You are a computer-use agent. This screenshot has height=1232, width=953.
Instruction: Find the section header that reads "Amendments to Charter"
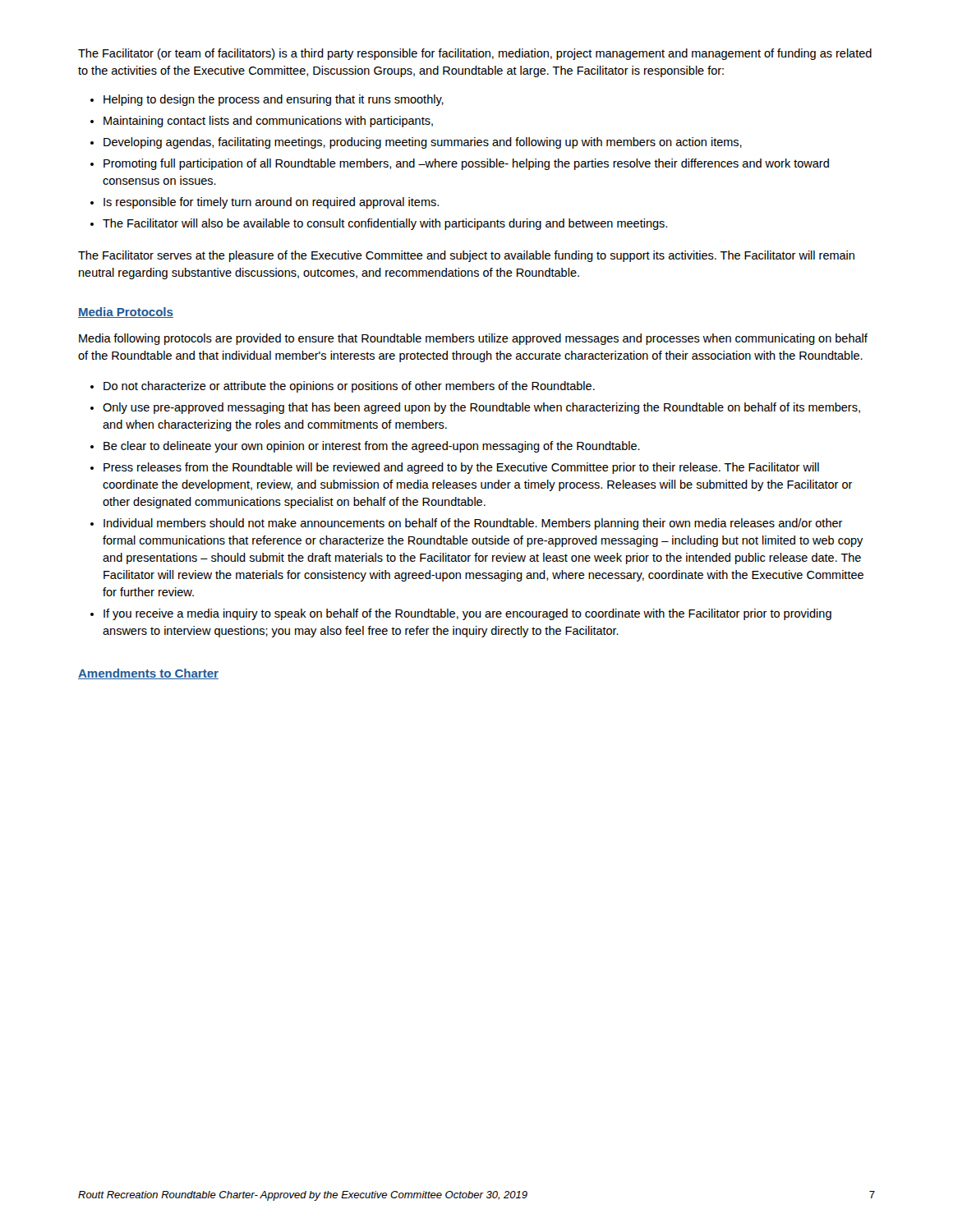(x=148, y=673)
